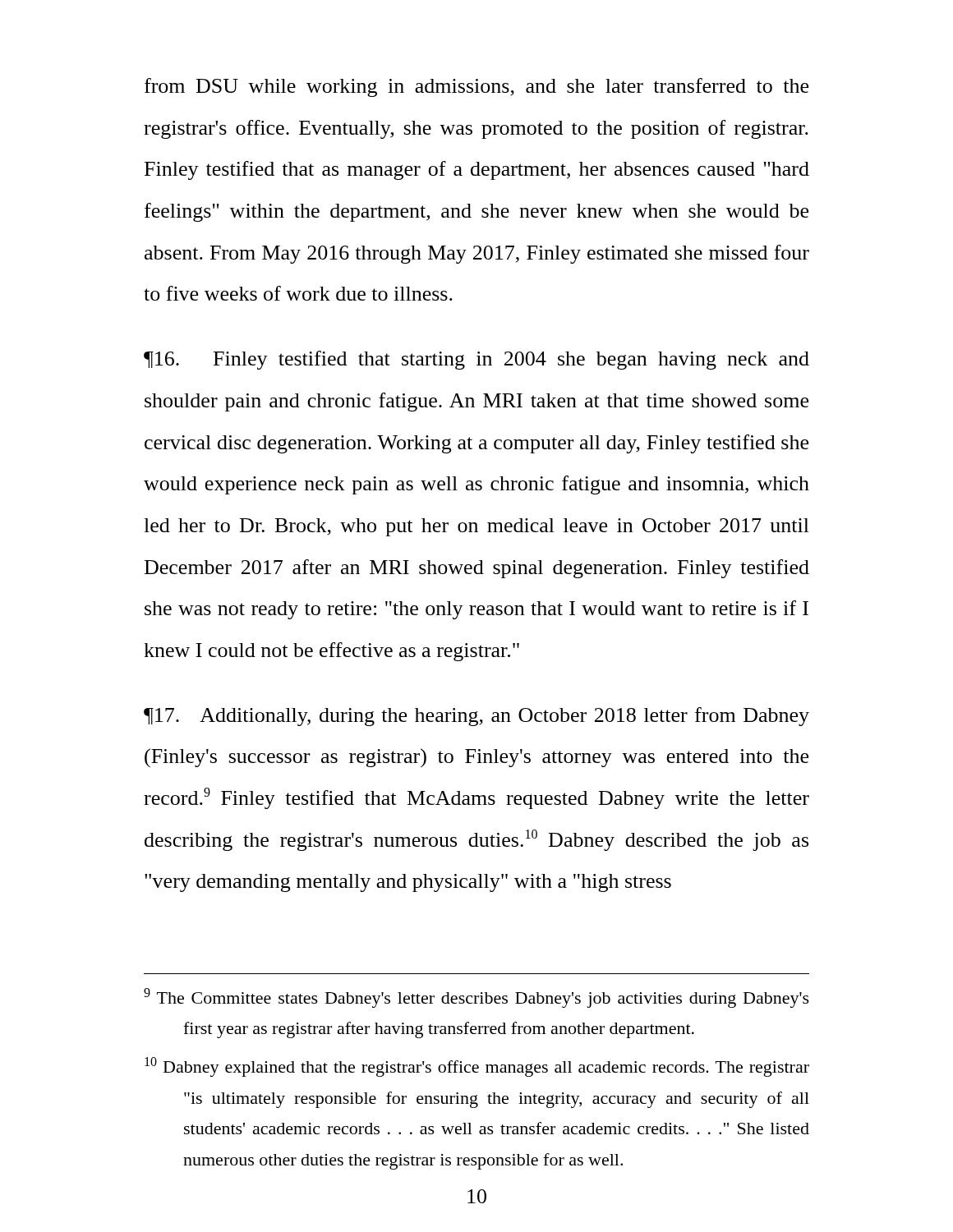953x1232 pixels.
Task: Locate the text starting "from DSU while working in"
Action: click(x=476, y=87)
